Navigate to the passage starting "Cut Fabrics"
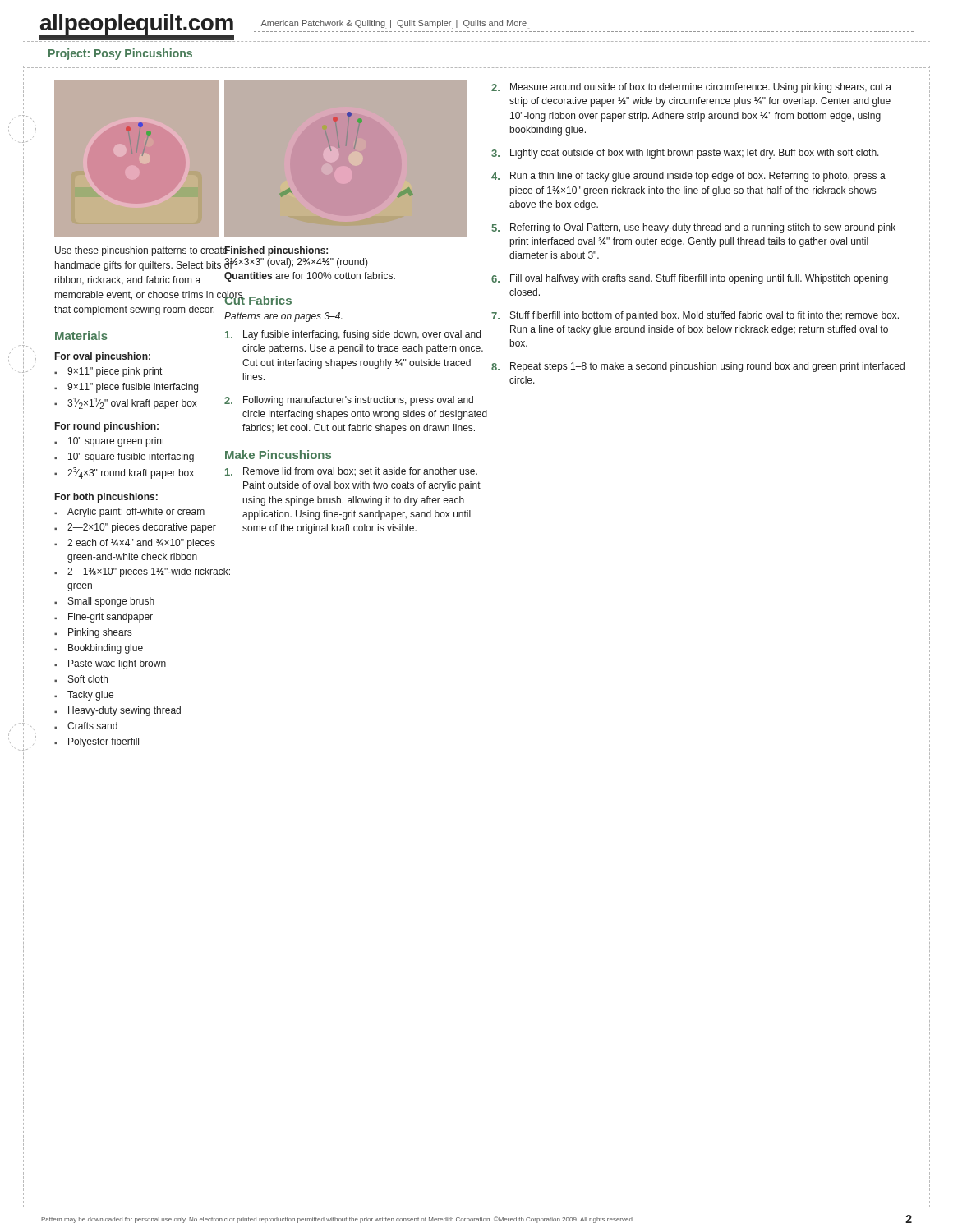Image resolution: width=953 pixels, height=1232 pixels. click(258, 300)
